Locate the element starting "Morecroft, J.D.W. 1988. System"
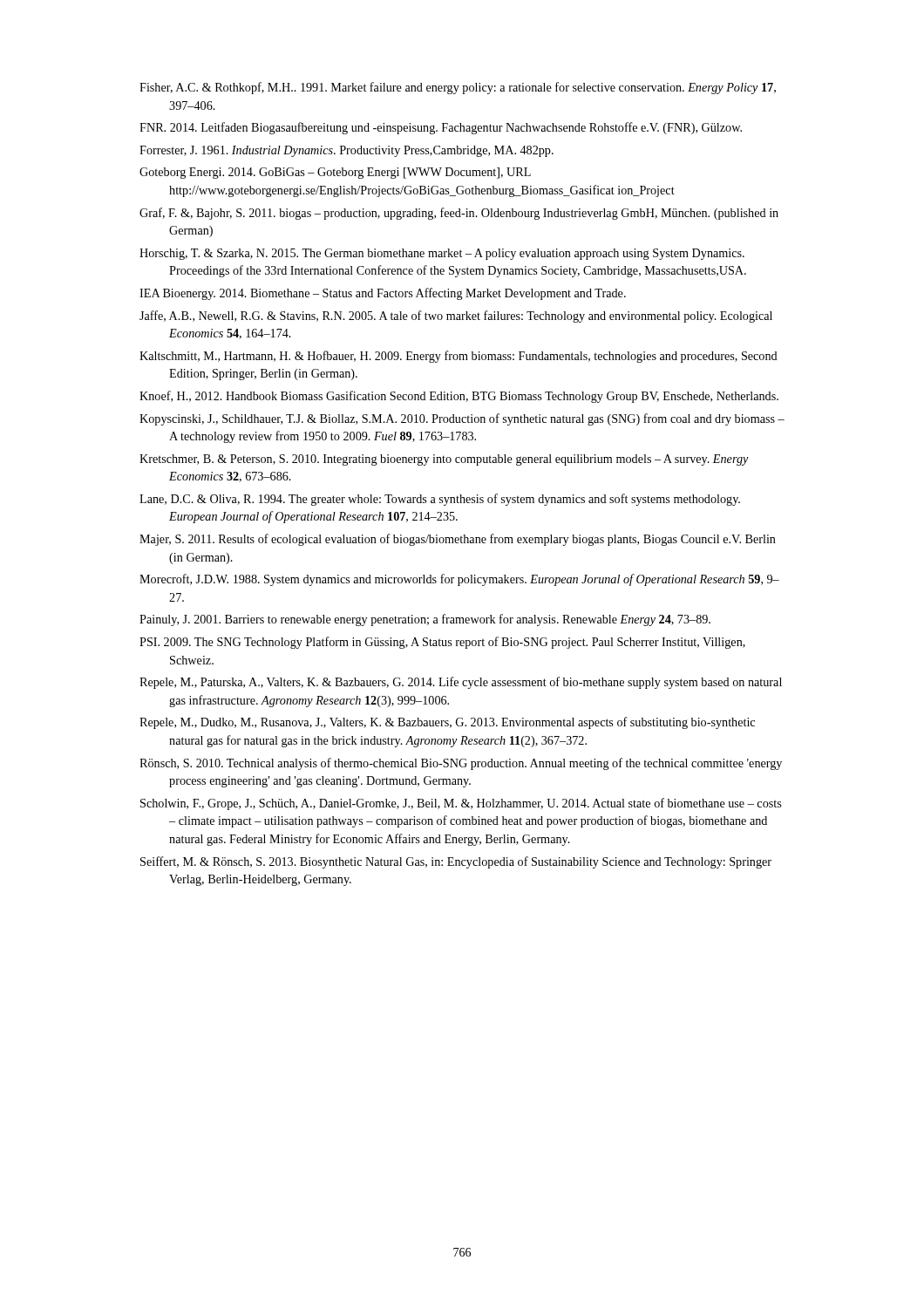Screen dimensions: 1308x924 [459, 588]
